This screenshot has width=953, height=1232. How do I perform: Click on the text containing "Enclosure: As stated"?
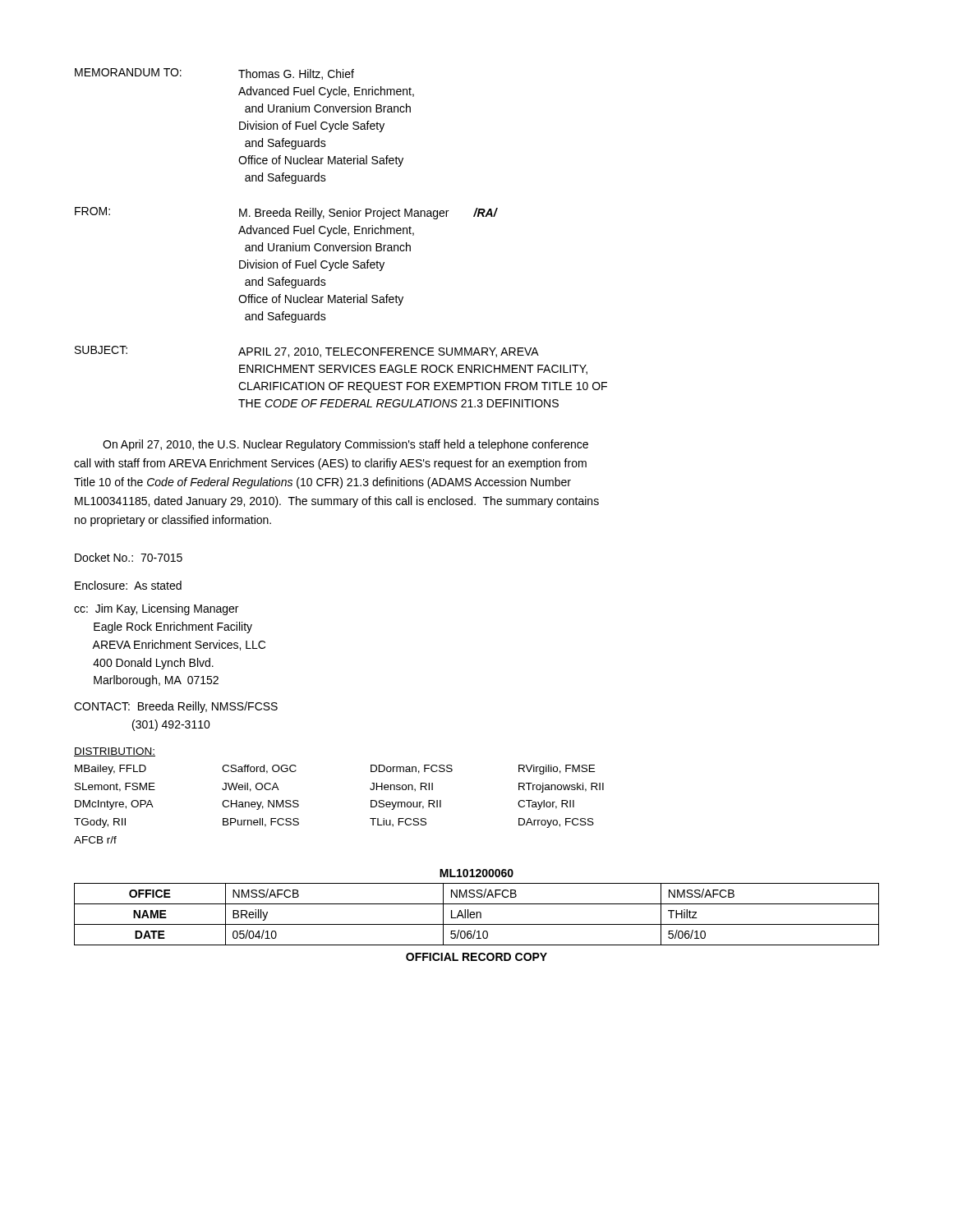[x=128, y=586]
